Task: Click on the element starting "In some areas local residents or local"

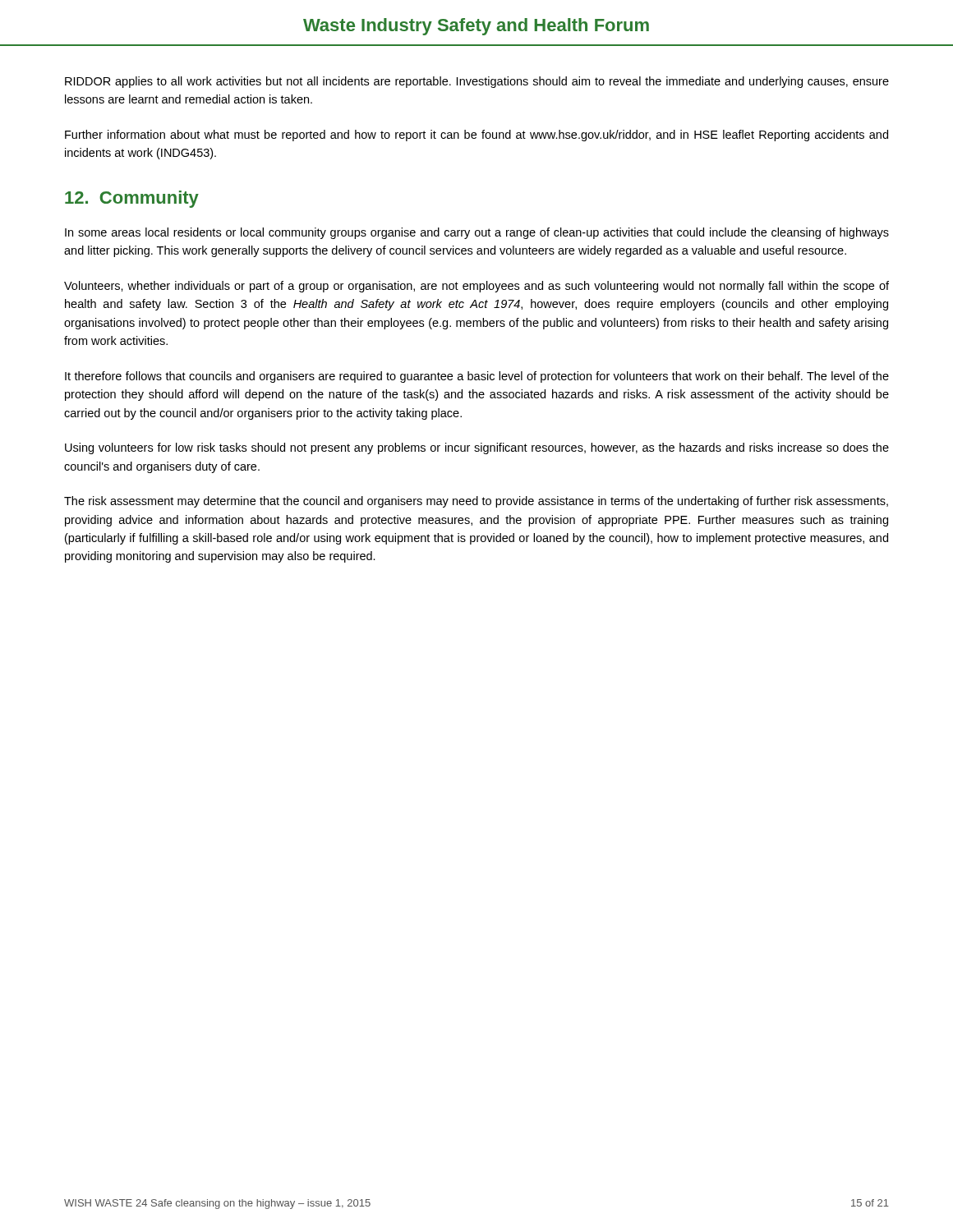Action: tap(476, 242)
